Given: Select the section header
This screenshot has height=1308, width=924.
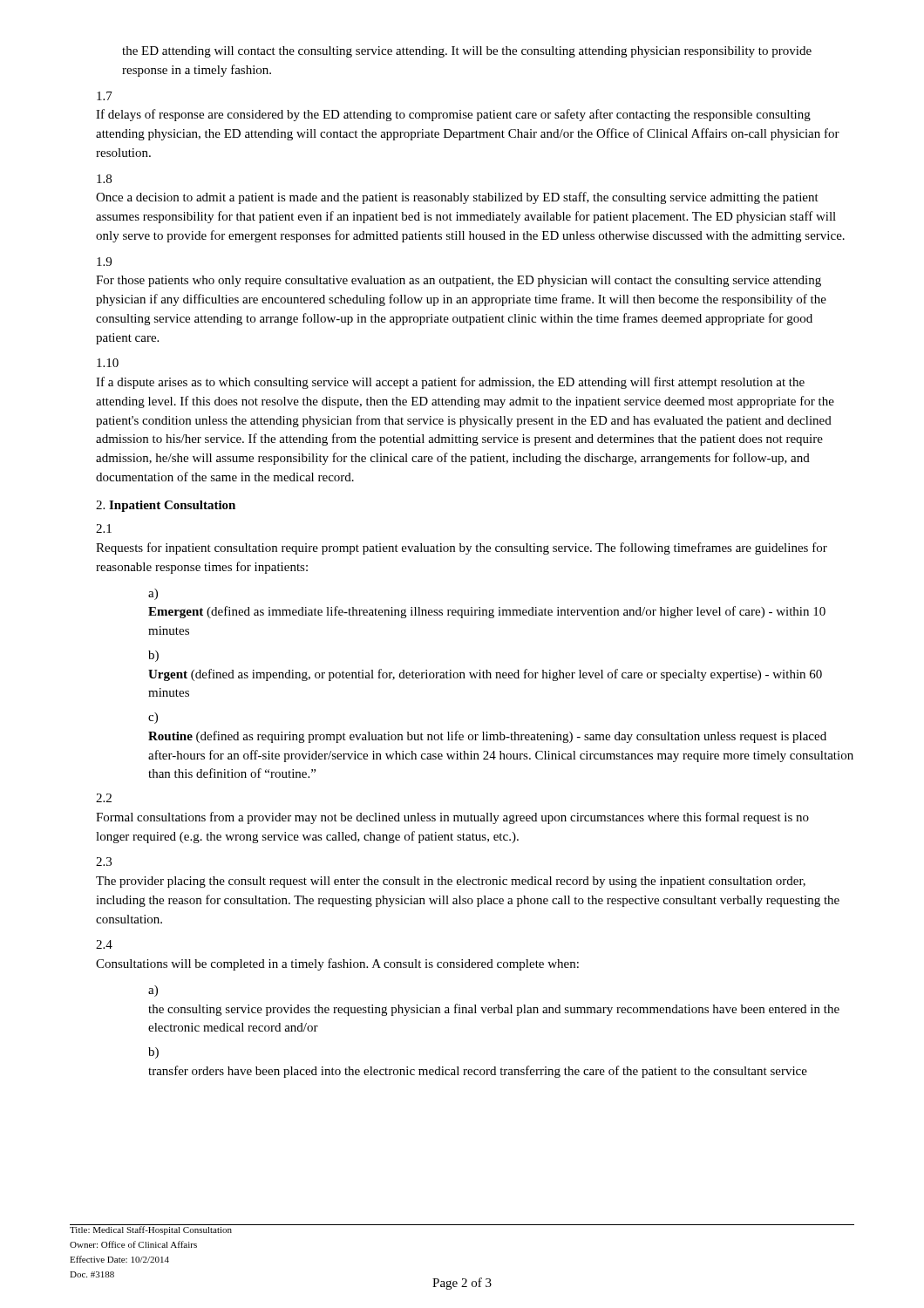Looking at the screenshot, I should (x=166, y=504).
